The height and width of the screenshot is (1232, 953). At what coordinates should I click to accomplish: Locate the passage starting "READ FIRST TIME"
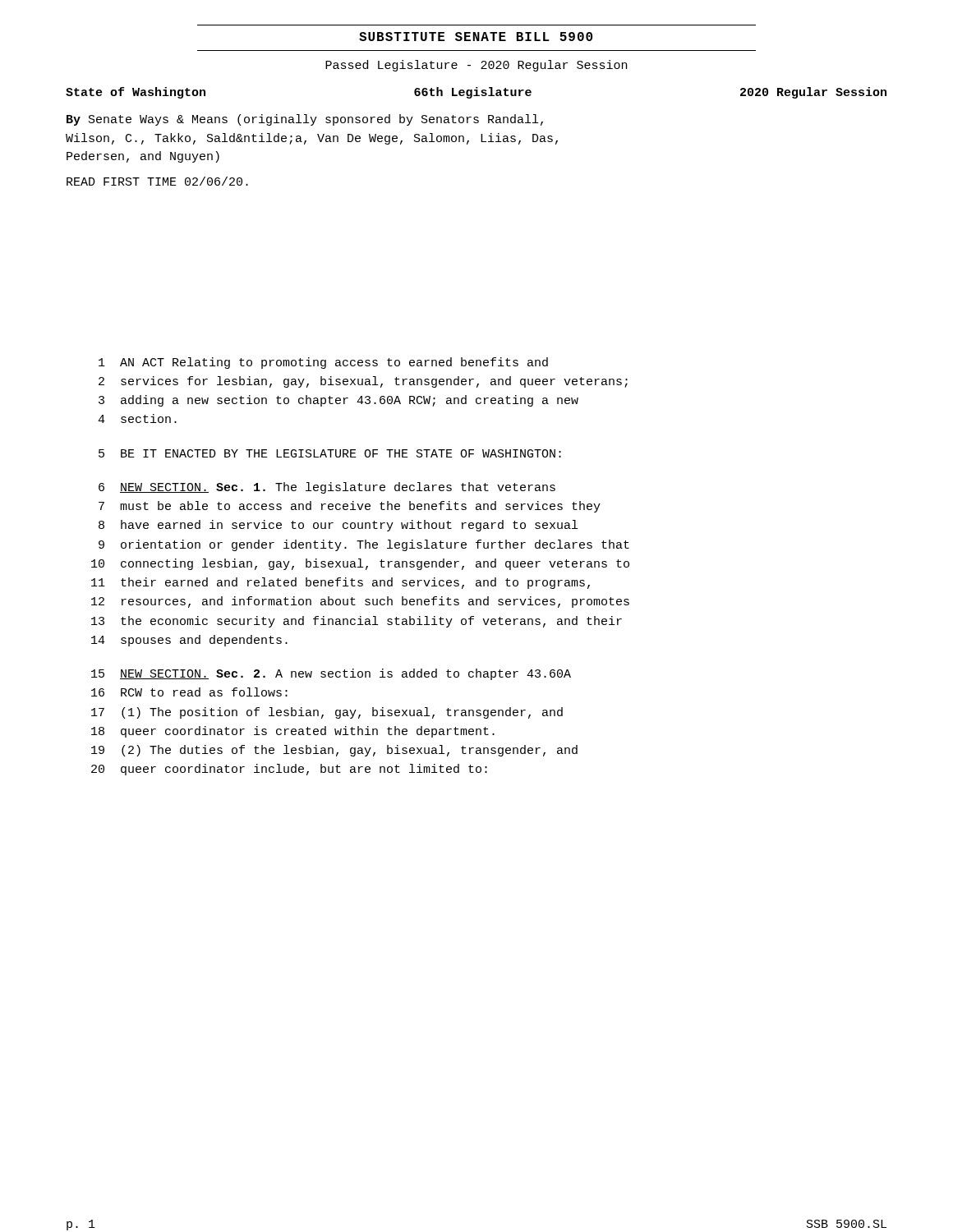[x=158, y=182]
